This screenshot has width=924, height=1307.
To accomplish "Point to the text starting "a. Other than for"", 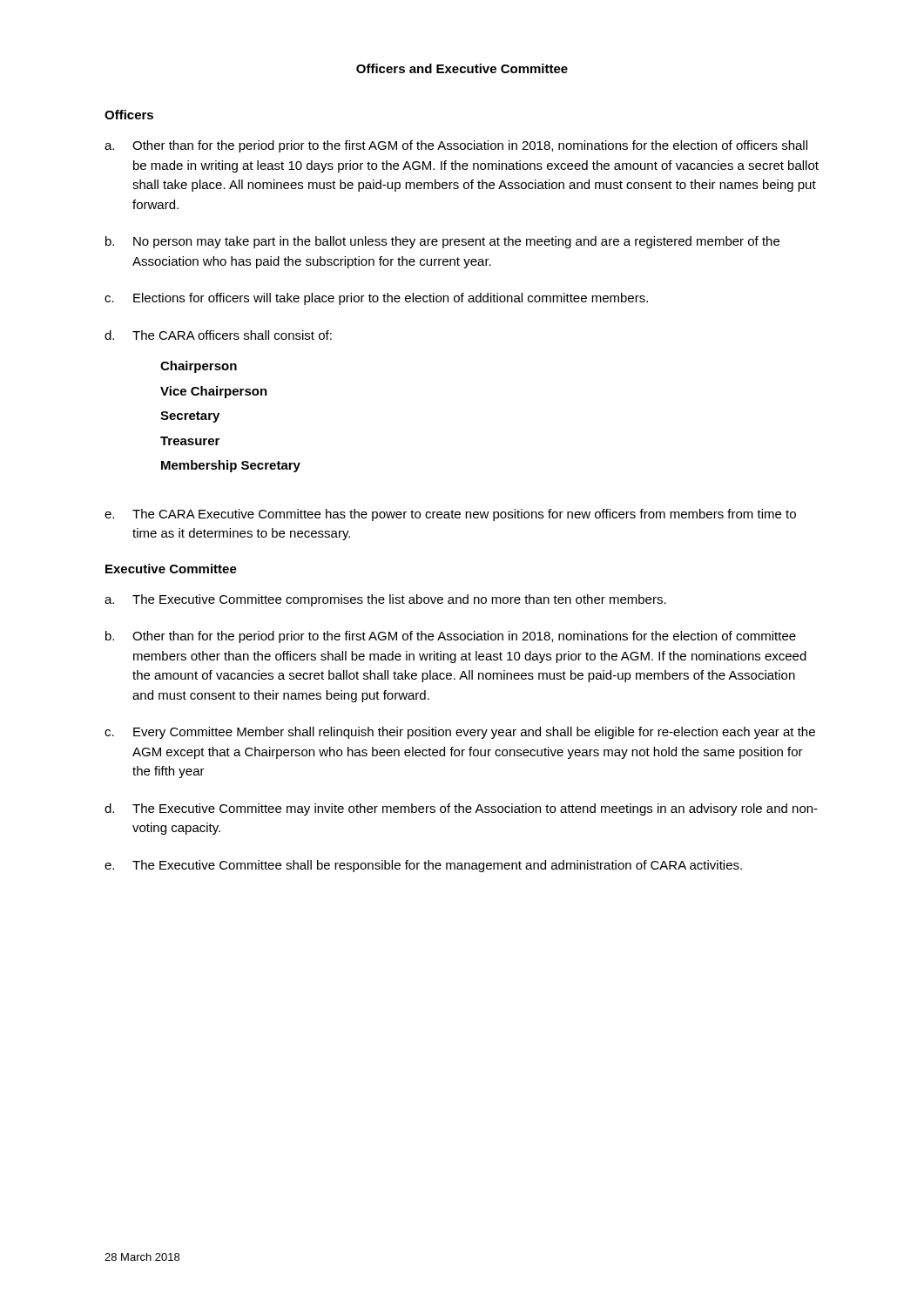I will (462, 175).
